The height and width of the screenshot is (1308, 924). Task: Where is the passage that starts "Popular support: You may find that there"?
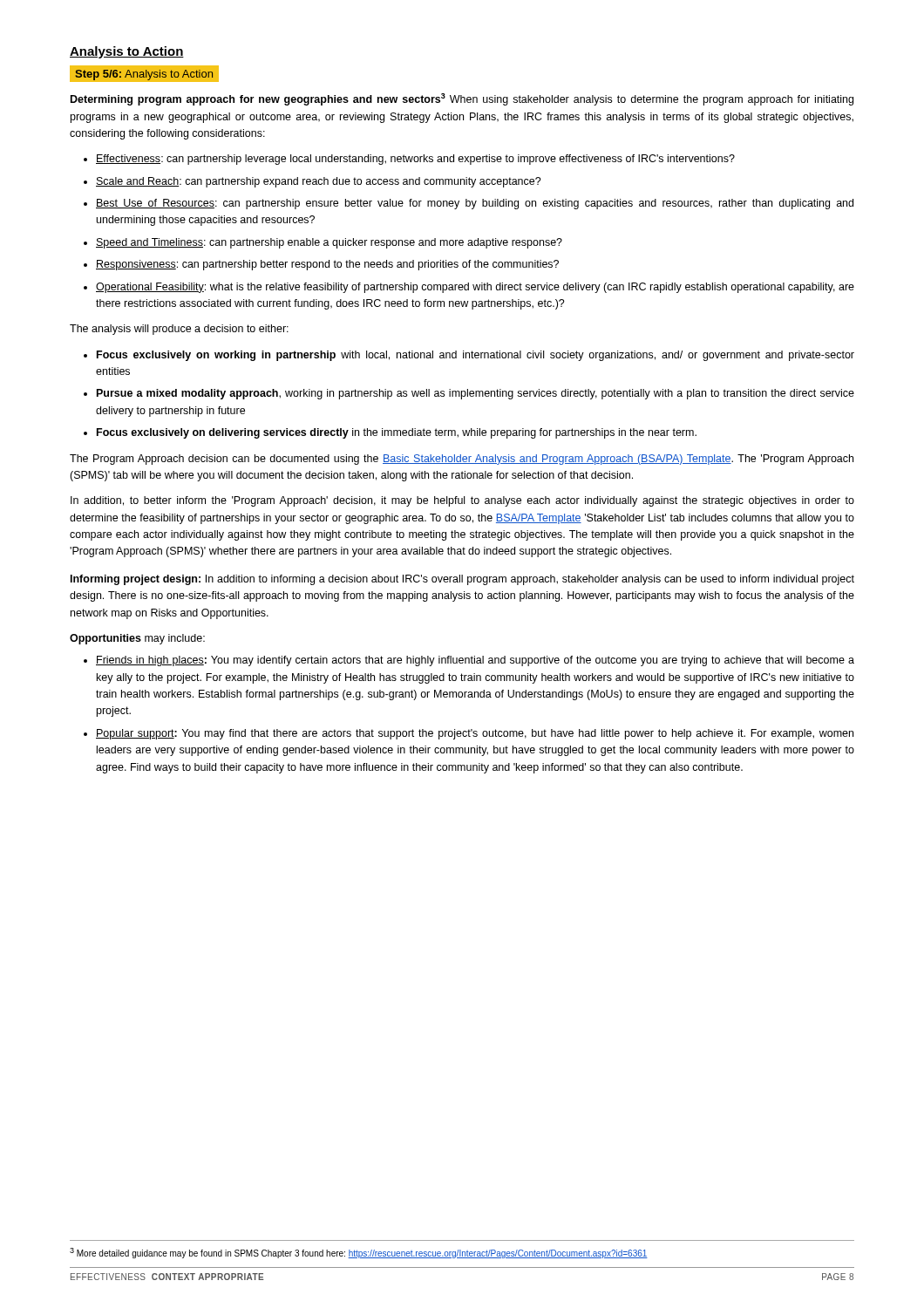click(x=475, y=750)
